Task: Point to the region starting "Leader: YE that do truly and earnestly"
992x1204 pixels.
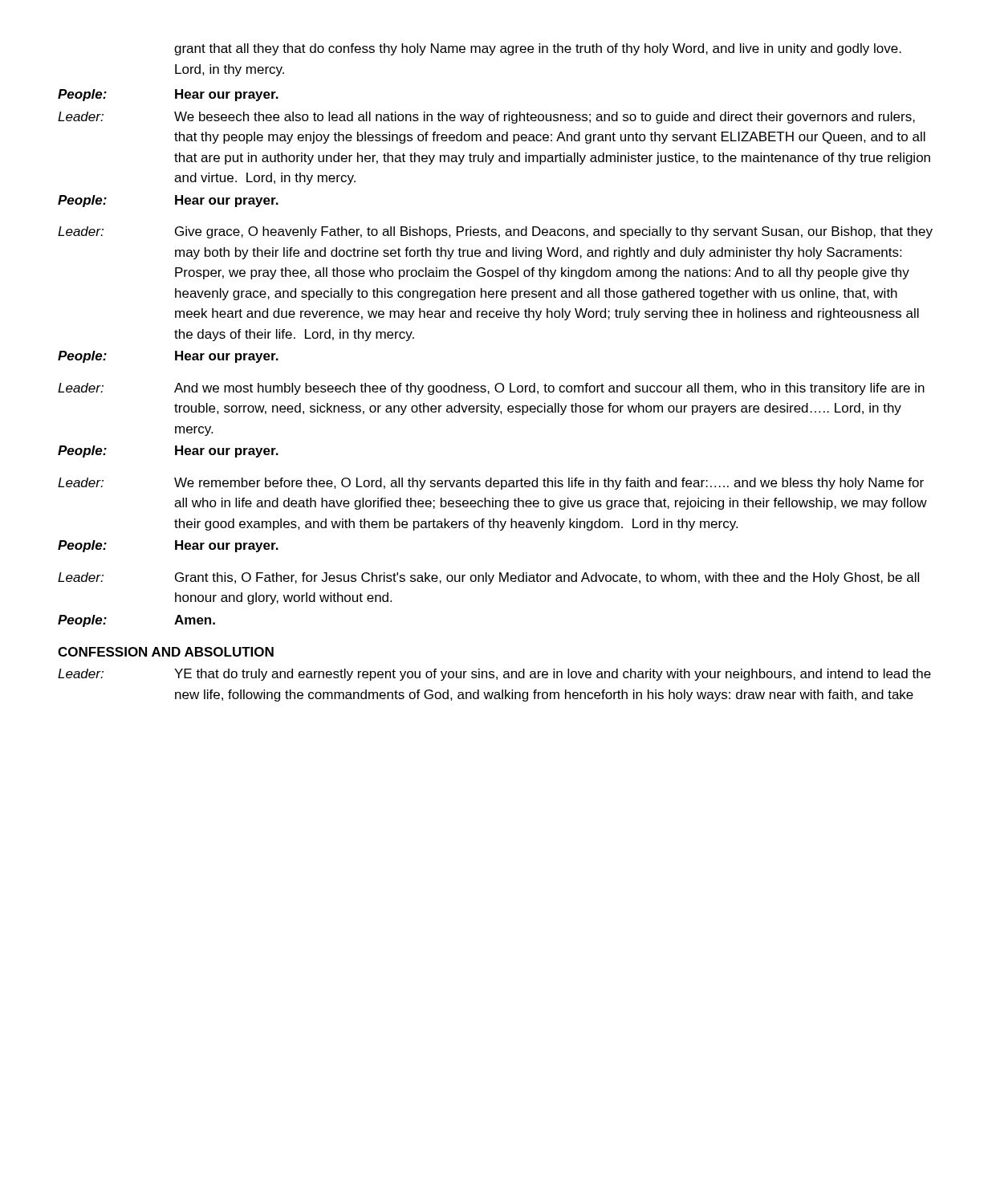Action: click(x=496, y=684)
